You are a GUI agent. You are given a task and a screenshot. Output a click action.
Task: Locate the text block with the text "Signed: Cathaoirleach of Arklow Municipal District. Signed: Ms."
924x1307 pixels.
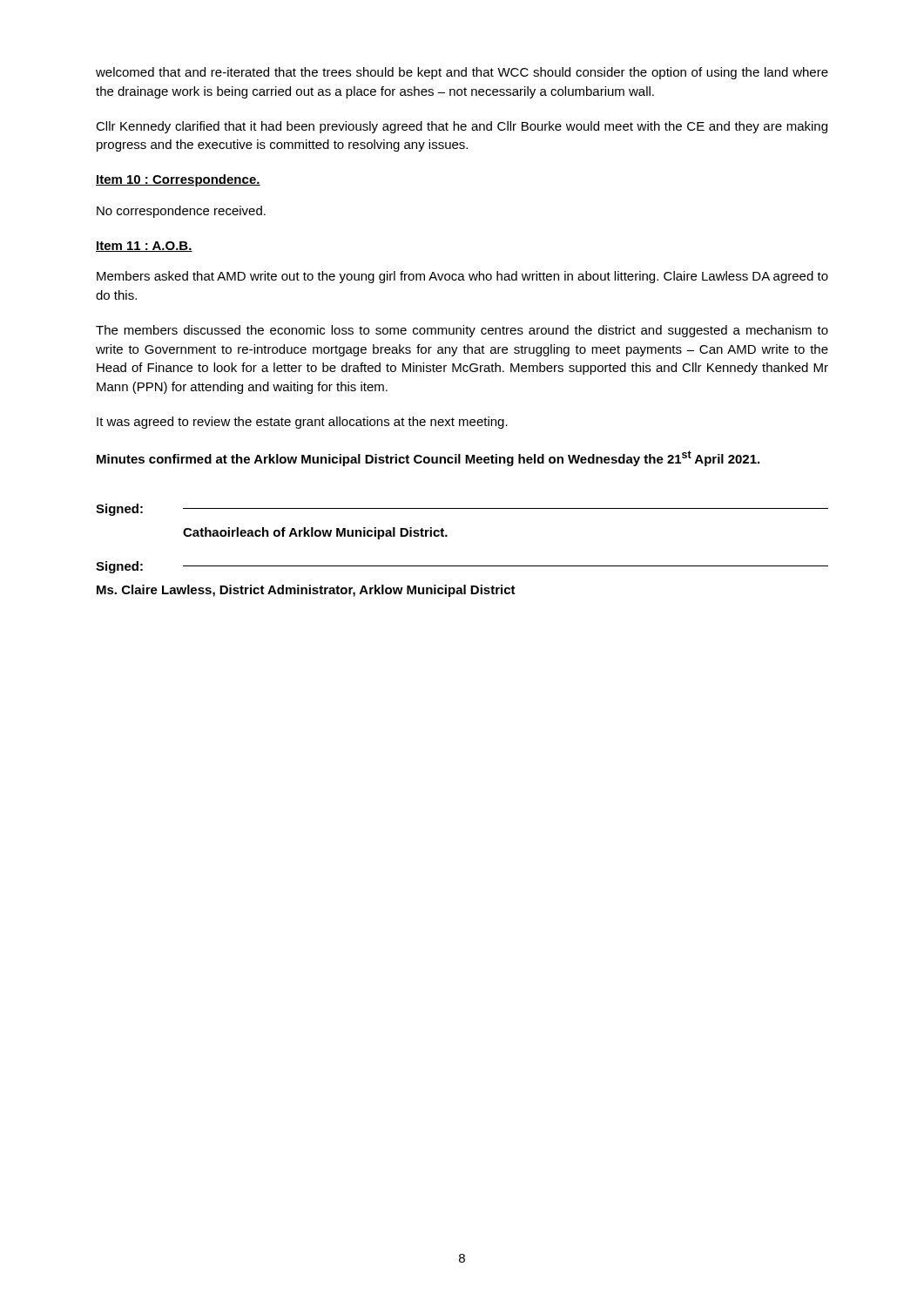point(462,510)
